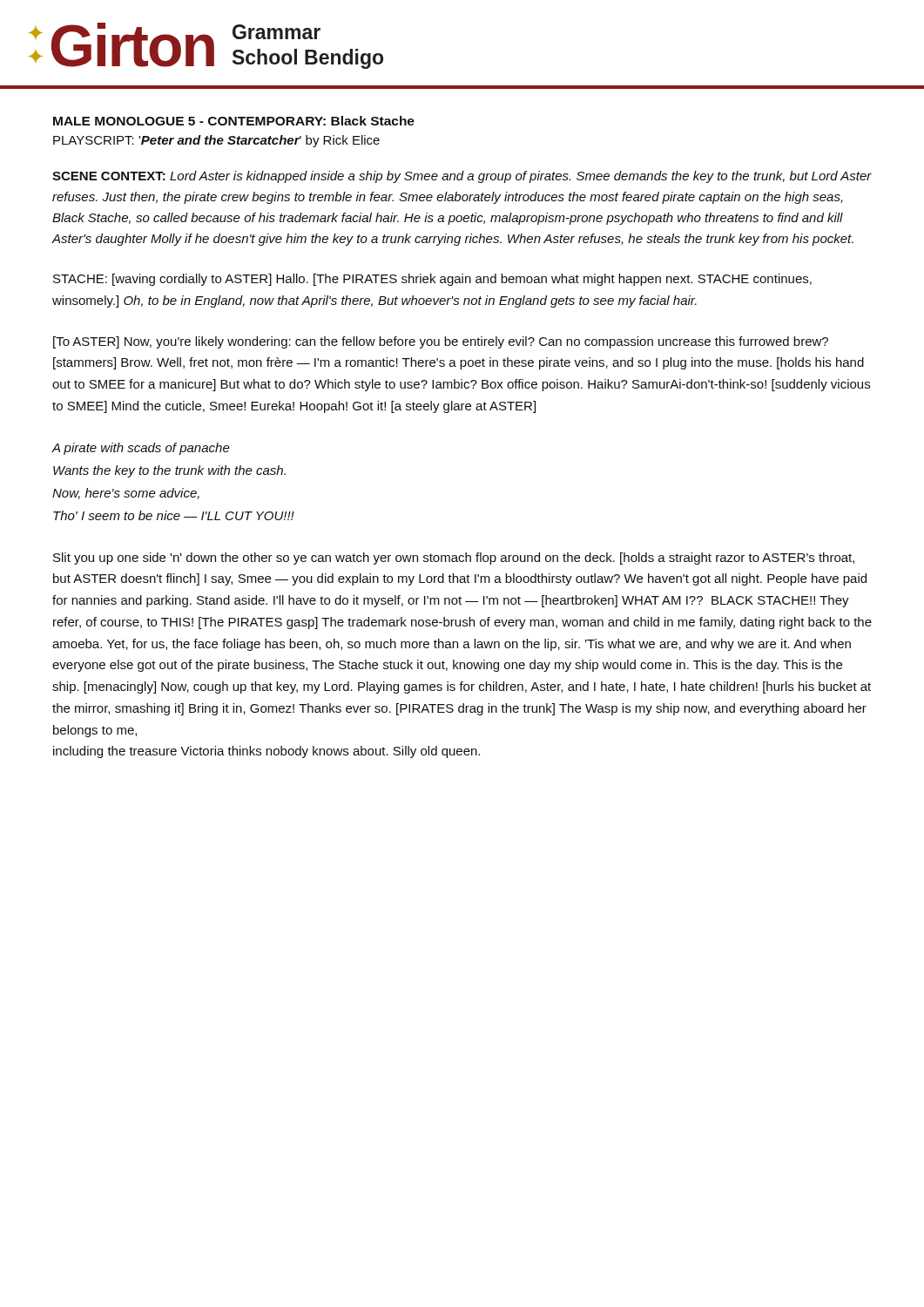
Task: Where is the passage that starts "Slit you up"?
Action: (462, 654)
